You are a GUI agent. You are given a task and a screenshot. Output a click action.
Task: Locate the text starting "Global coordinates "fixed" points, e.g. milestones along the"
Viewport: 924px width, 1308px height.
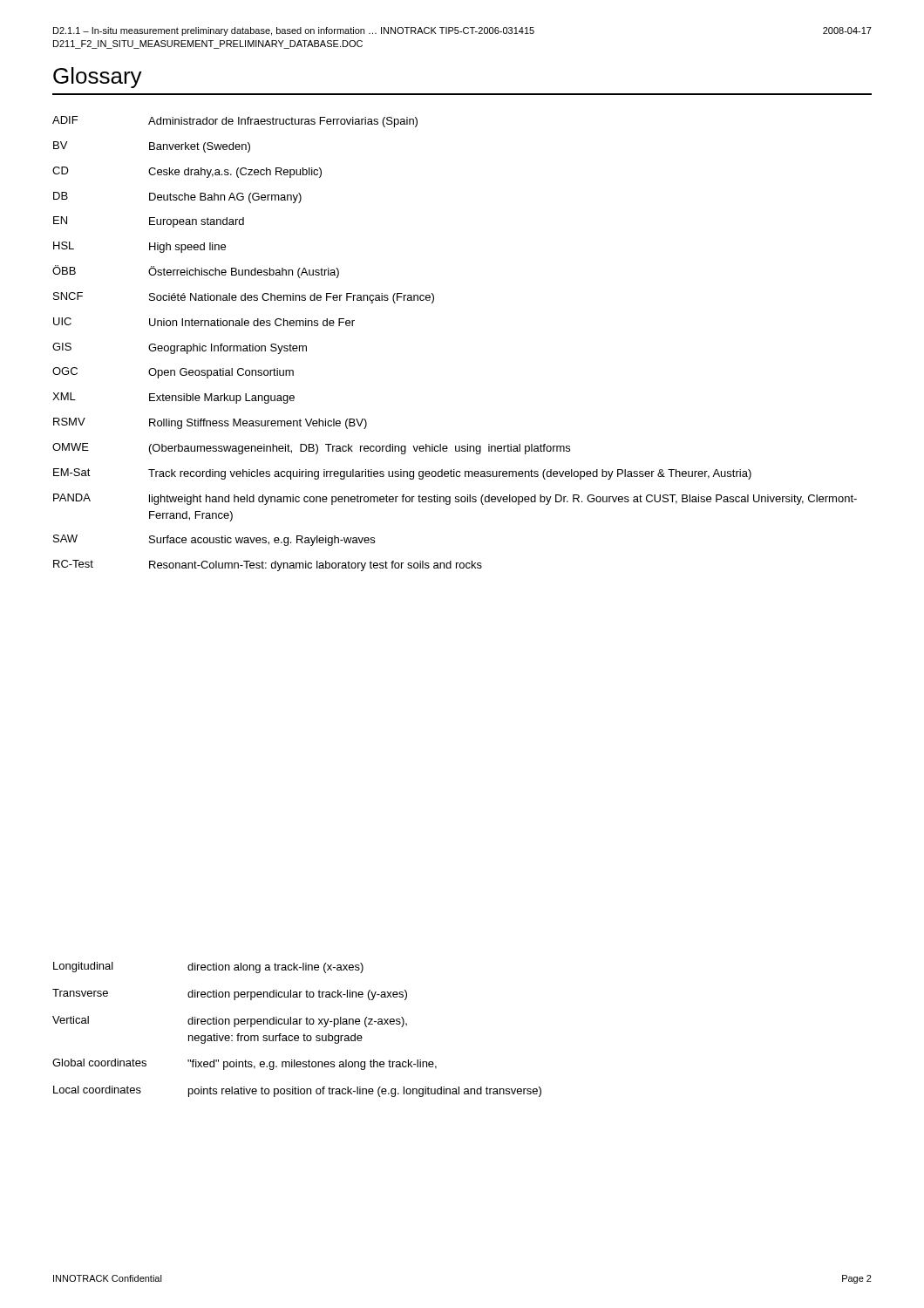(245, 1064)
